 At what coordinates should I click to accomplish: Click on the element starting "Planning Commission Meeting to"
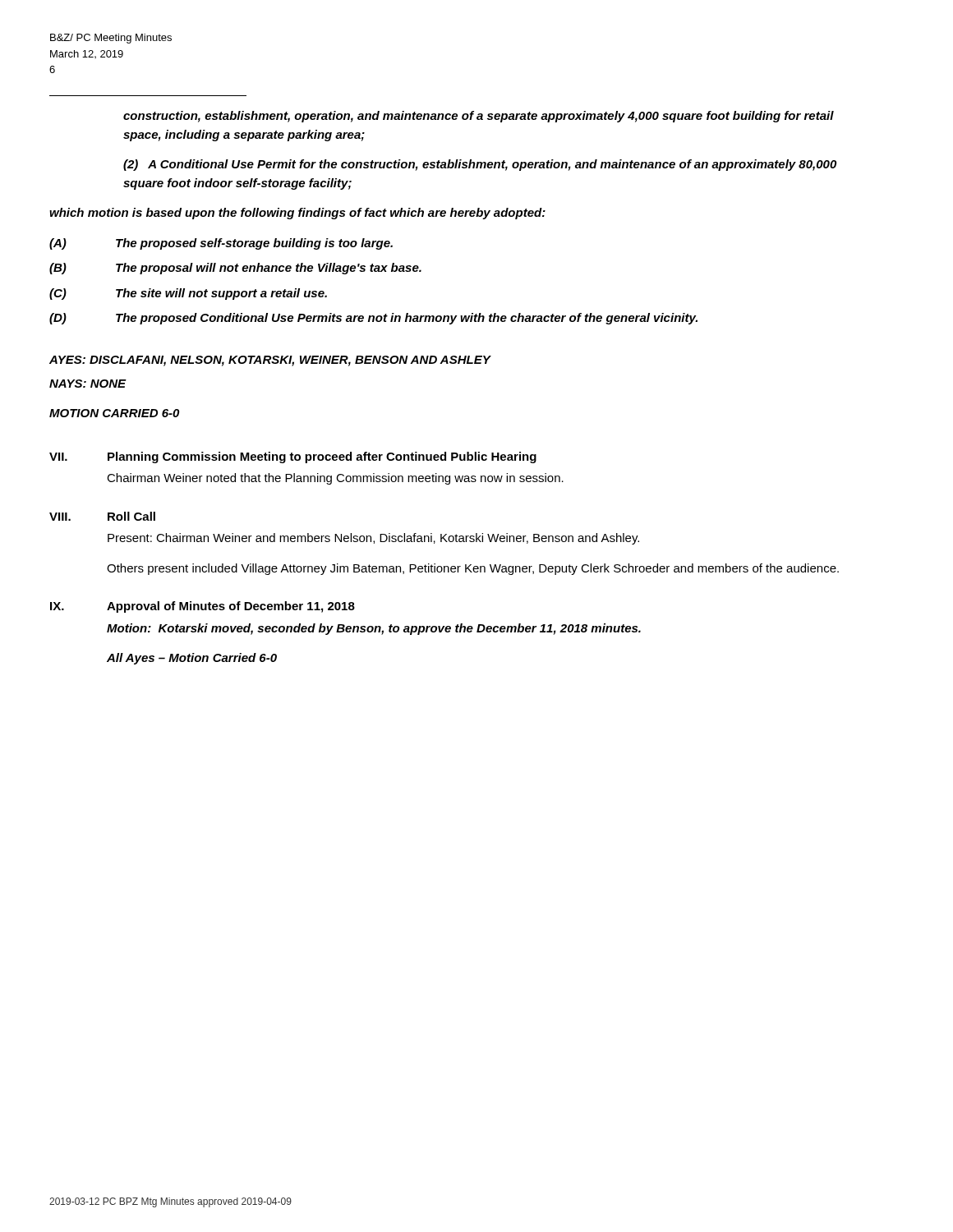click(x=322, y=456)
